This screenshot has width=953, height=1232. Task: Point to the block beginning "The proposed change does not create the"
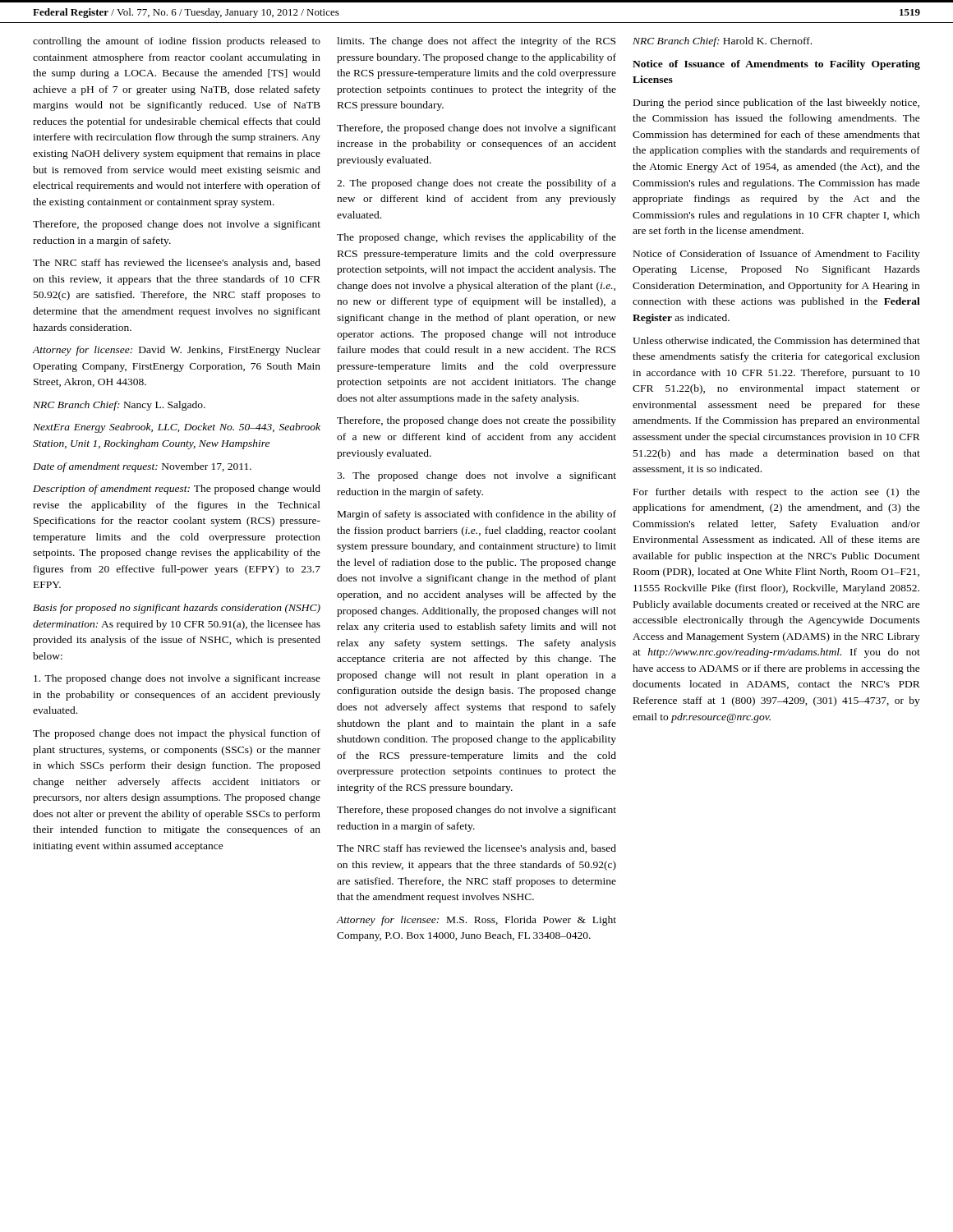pos(476,199)
